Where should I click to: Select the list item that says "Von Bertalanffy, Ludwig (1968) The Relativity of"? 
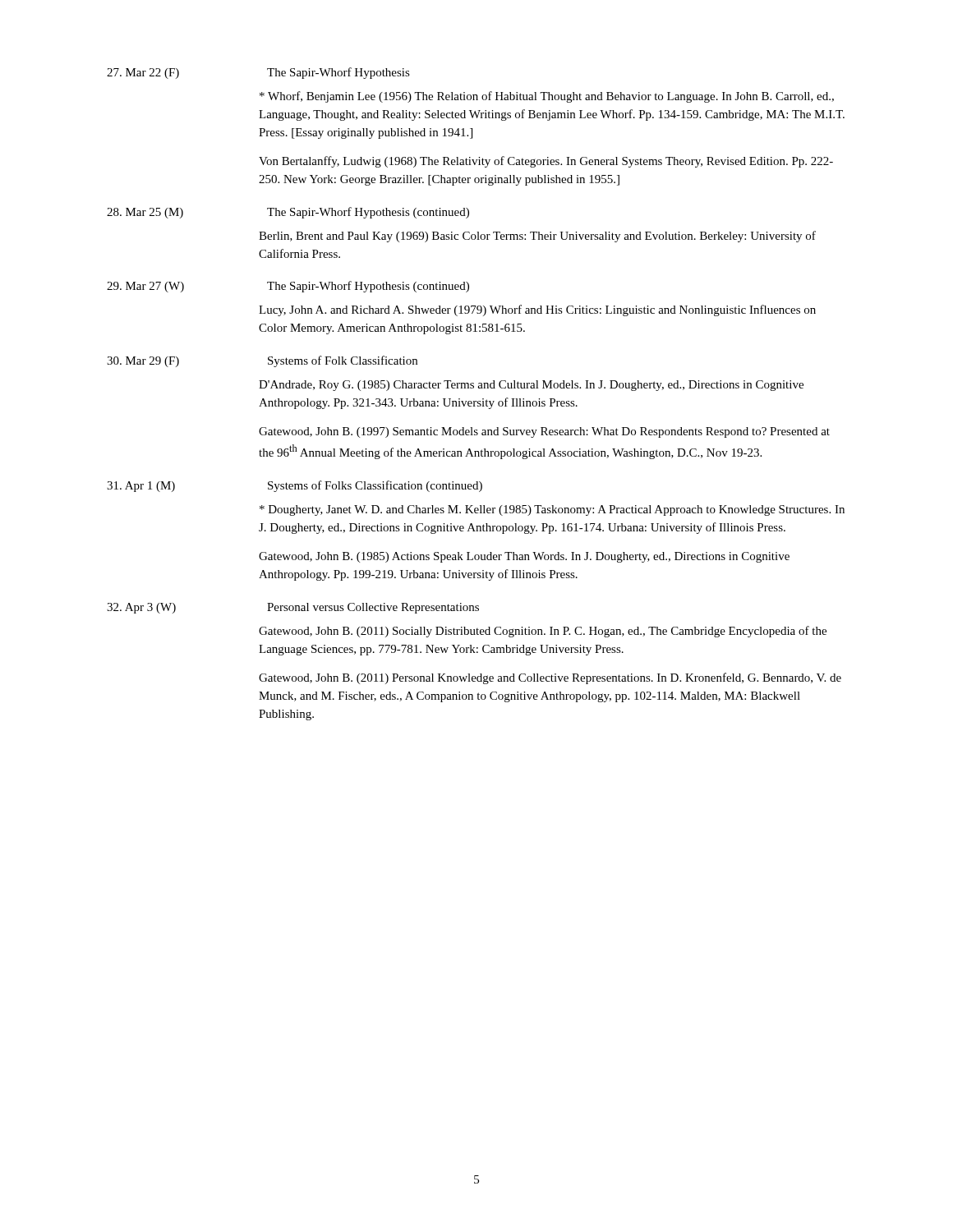coord(546,170)
